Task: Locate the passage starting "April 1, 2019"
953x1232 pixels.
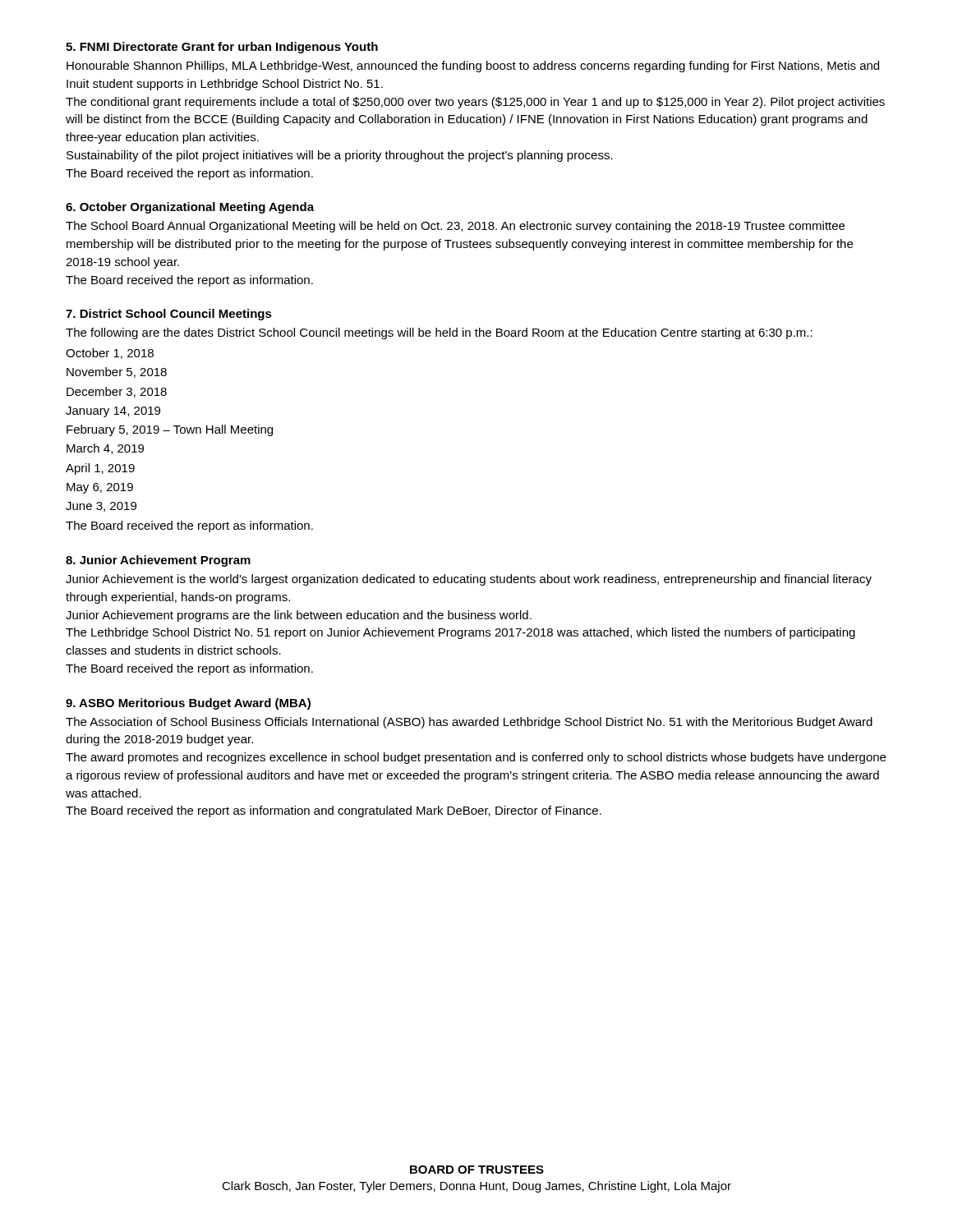Action: tap(100, 467)
